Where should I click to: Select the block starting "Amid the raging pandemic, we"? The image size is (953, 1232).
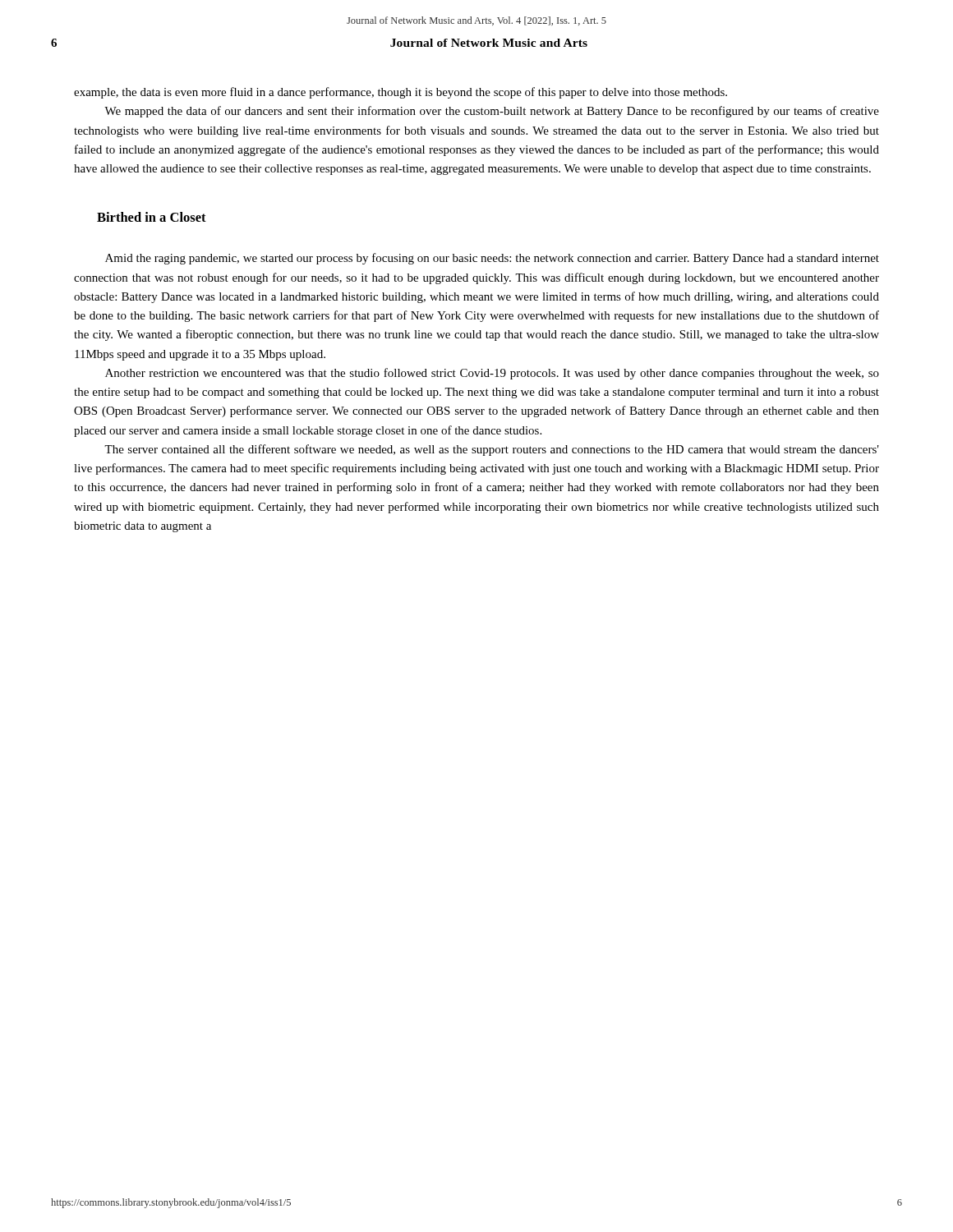[476, 306]
